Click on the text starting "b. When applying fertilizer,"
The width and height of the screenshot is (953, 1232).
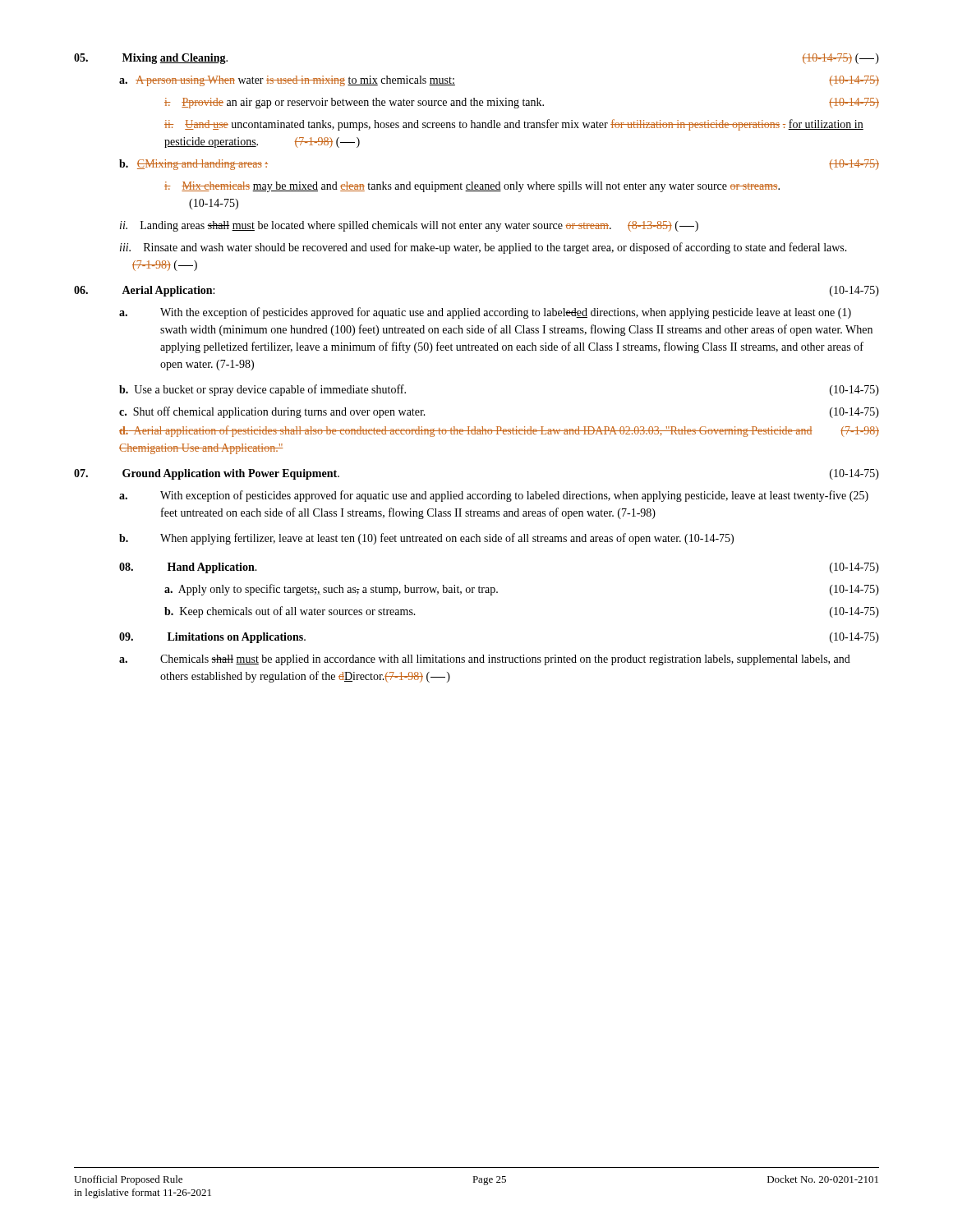pos(499,538)
